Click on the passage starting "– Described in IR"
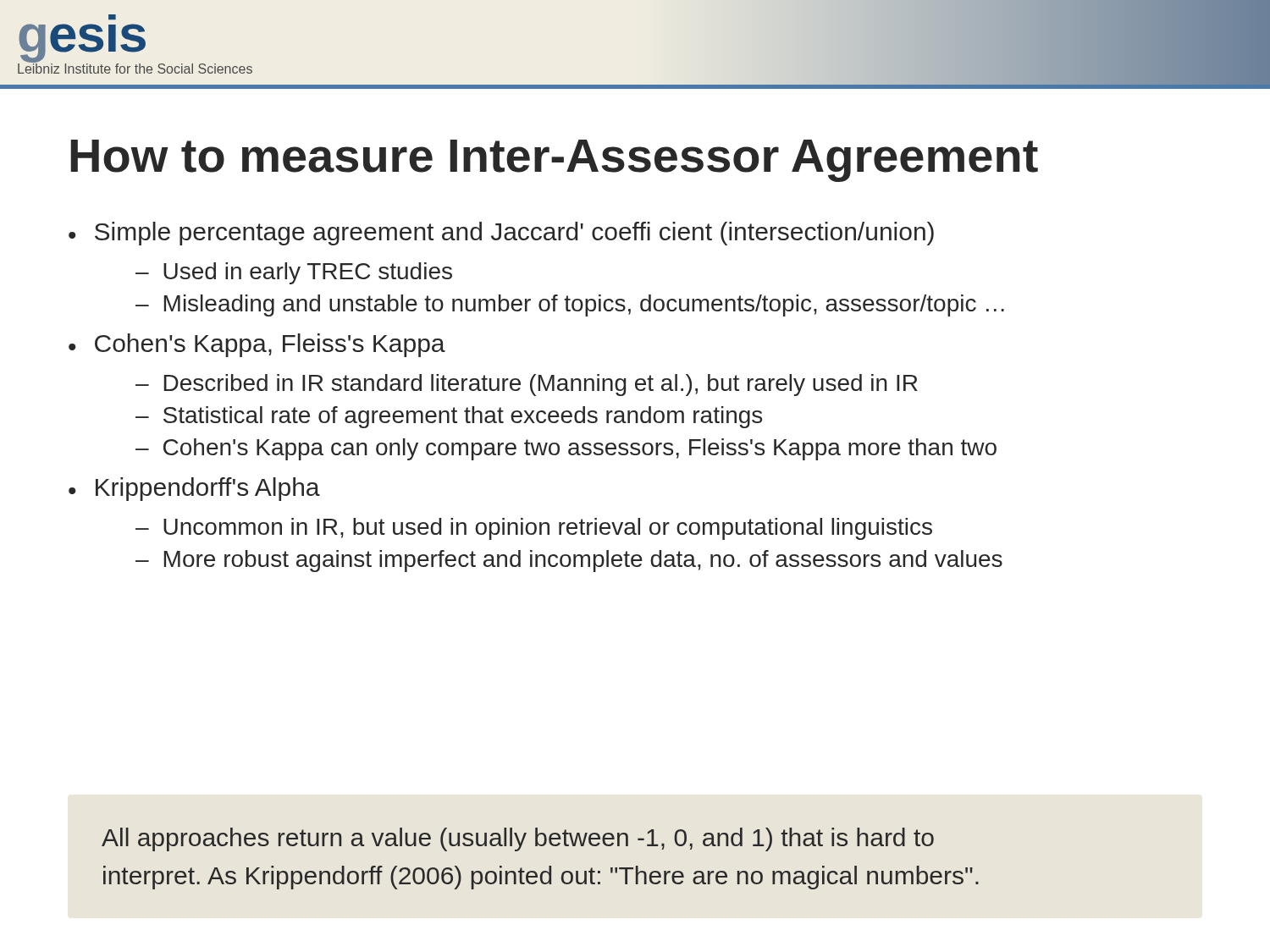 pos(527,384)
